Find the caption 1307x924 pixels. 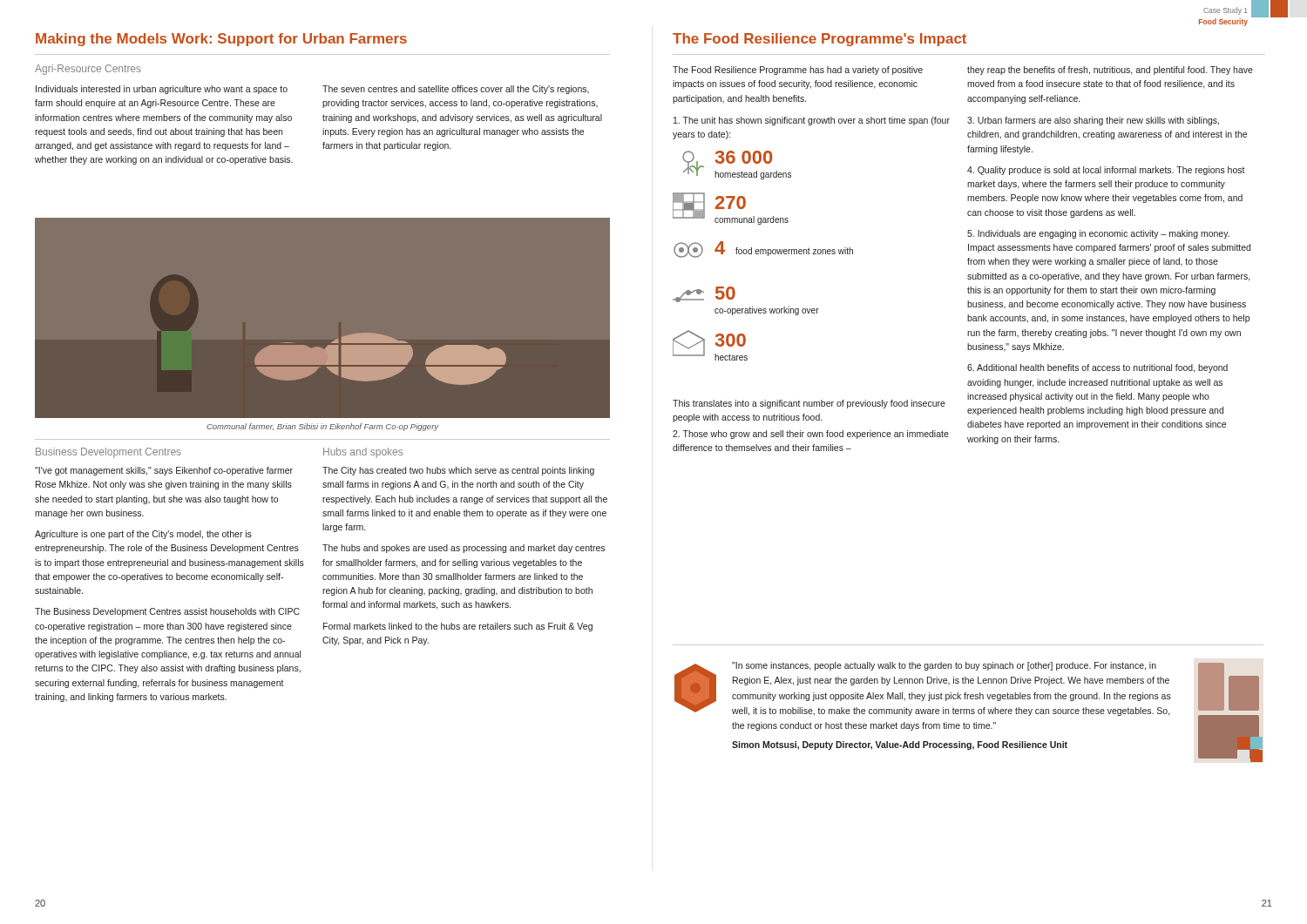[322, 426]
